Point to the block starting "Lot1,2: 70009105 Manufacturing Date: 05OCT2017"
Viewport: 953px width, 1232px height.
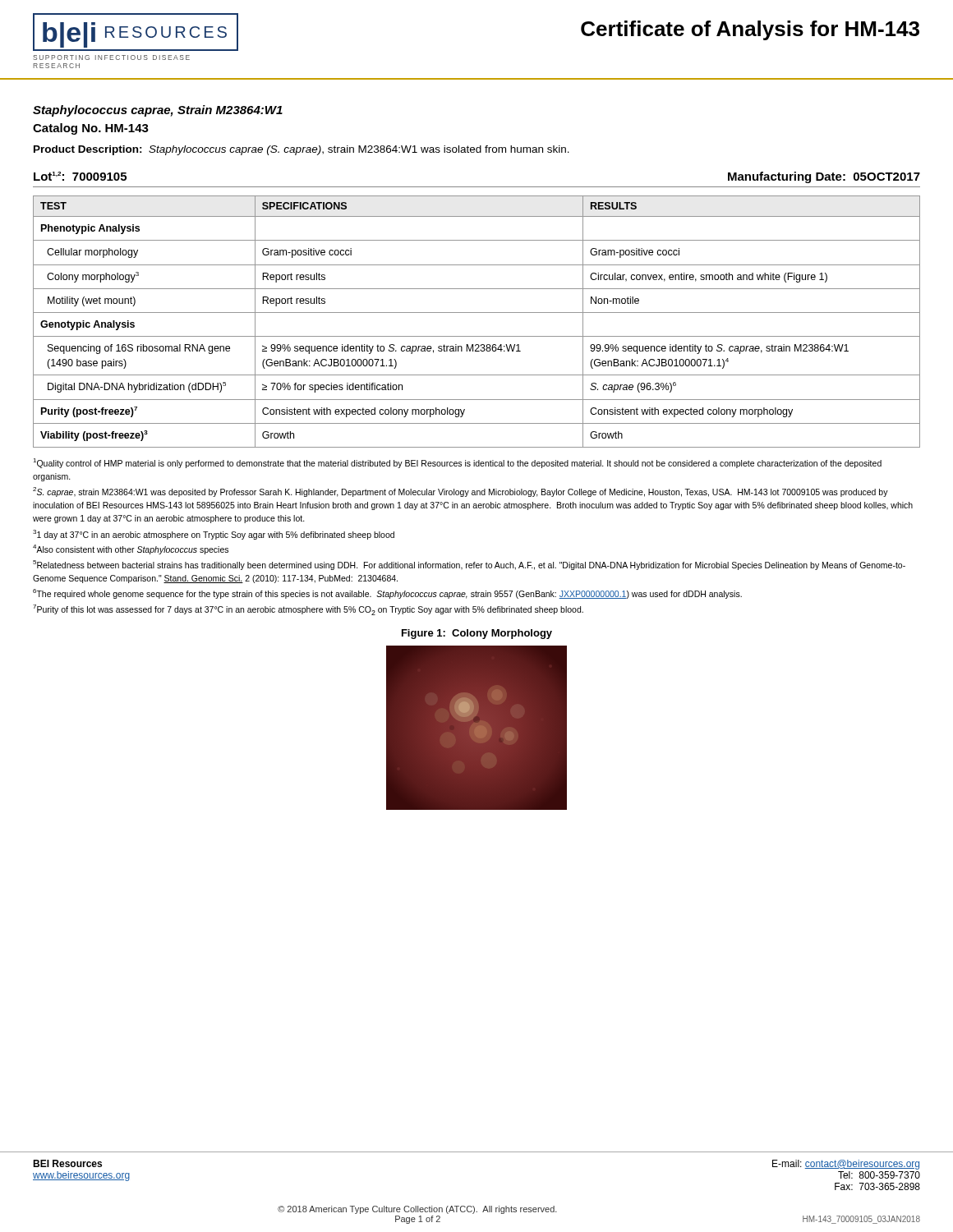tap(476, 176)
